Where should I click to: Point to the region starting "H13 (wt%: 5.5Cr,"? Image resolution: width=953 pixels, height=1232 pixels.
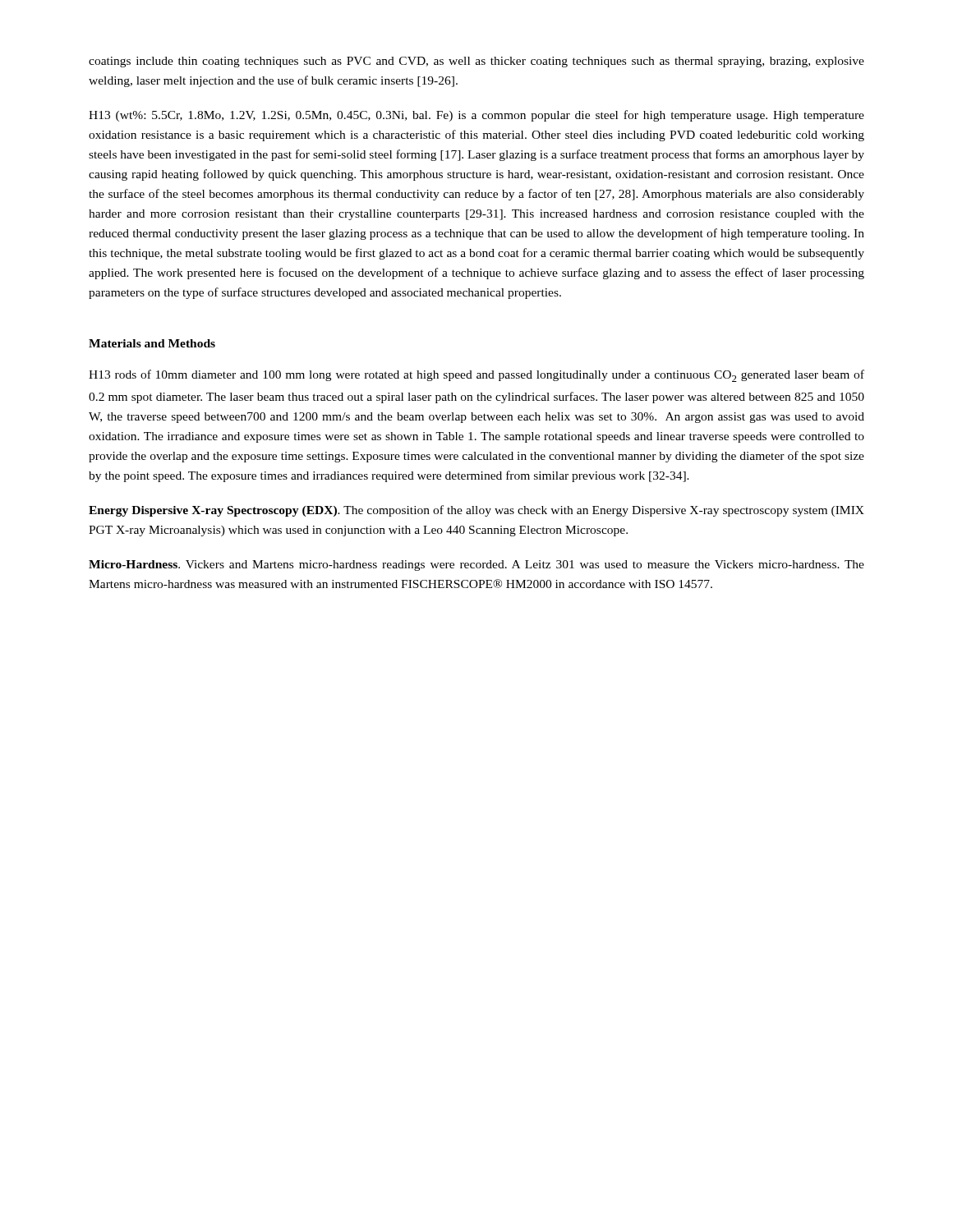pos(476,203)
